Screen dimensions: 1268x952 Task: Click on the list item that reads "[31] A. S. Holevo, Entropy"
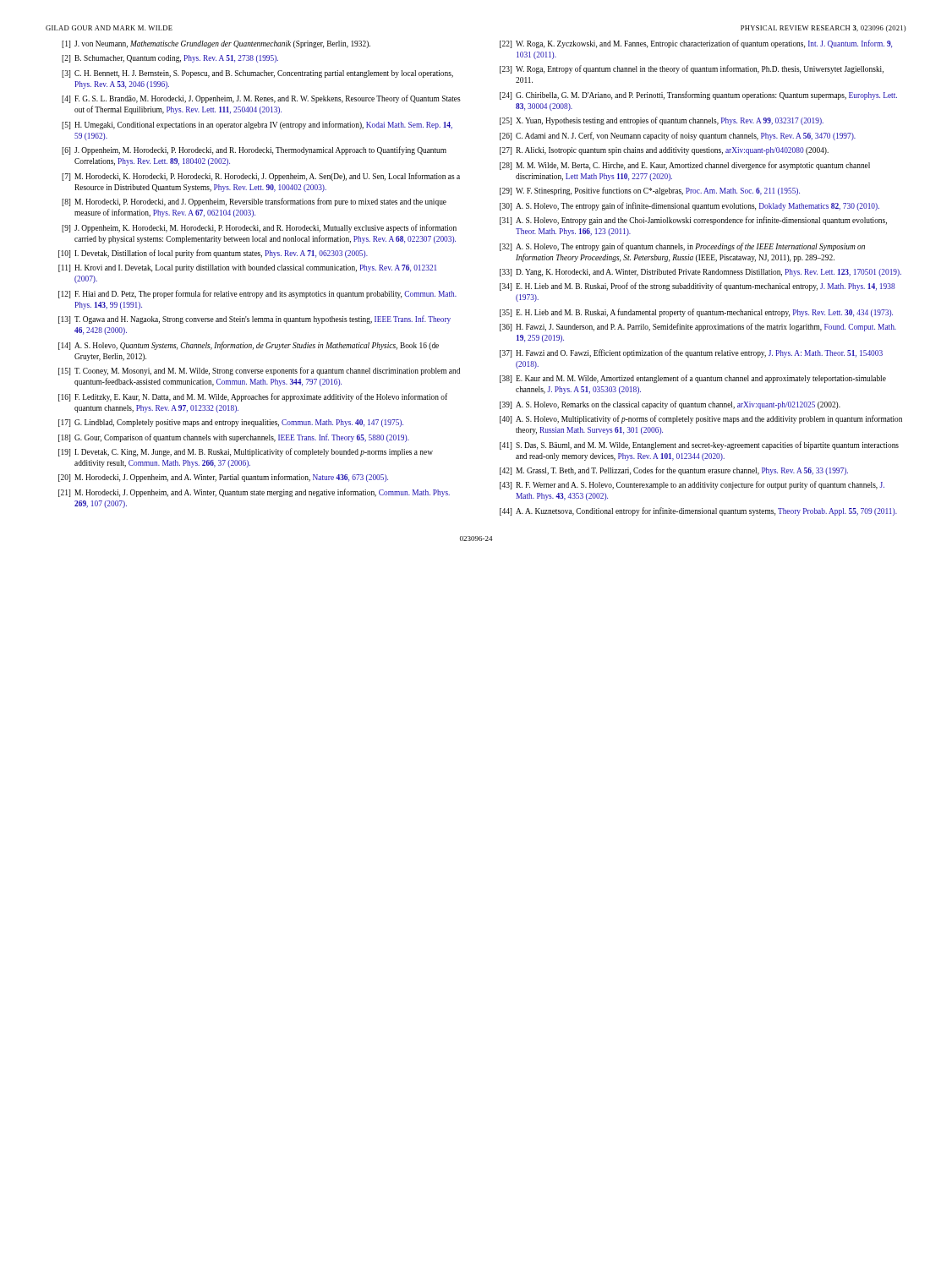coord(696,227)
